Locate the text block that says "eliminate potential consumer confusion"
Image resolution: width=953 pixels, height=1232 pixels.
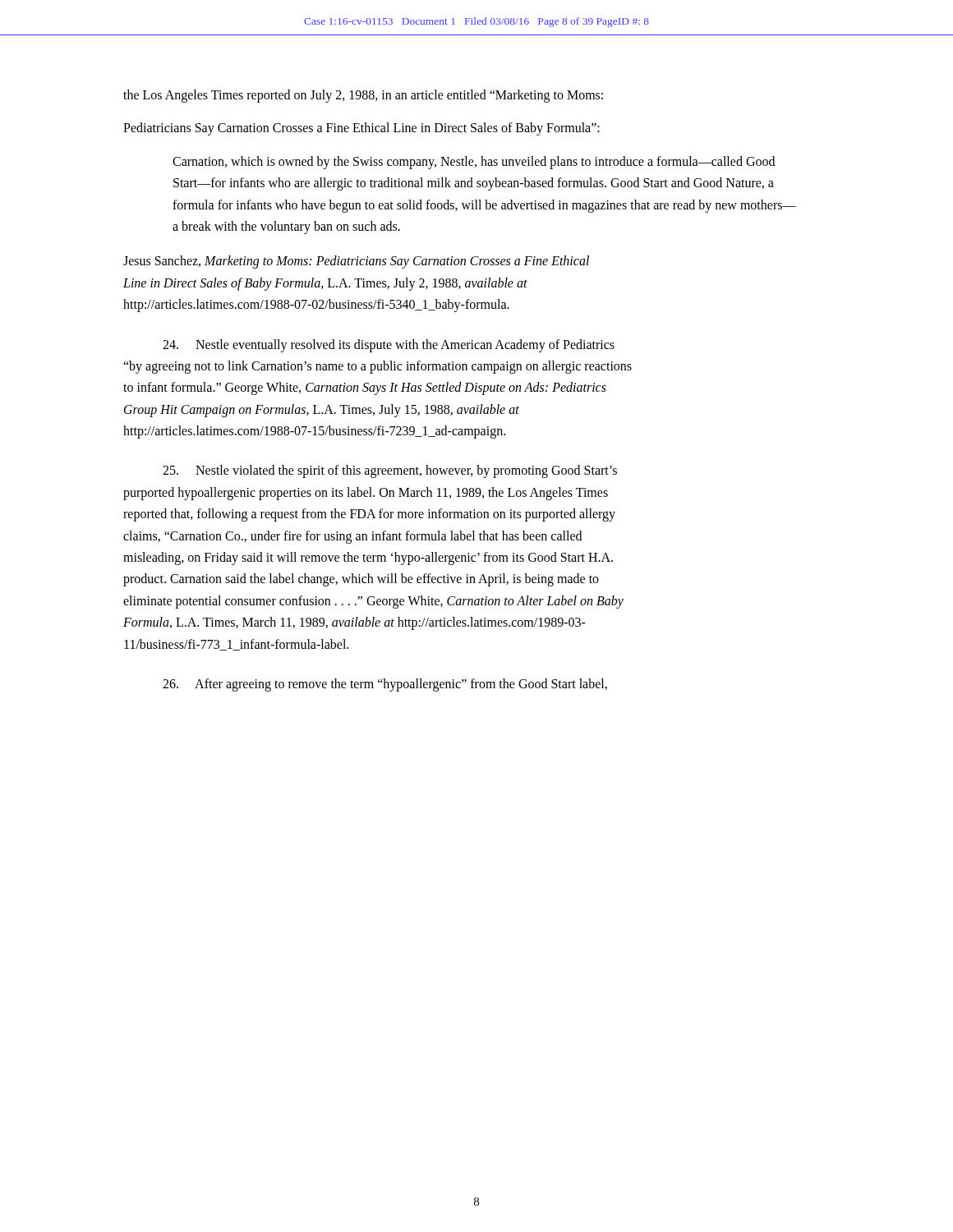click(x=373, y=601)
